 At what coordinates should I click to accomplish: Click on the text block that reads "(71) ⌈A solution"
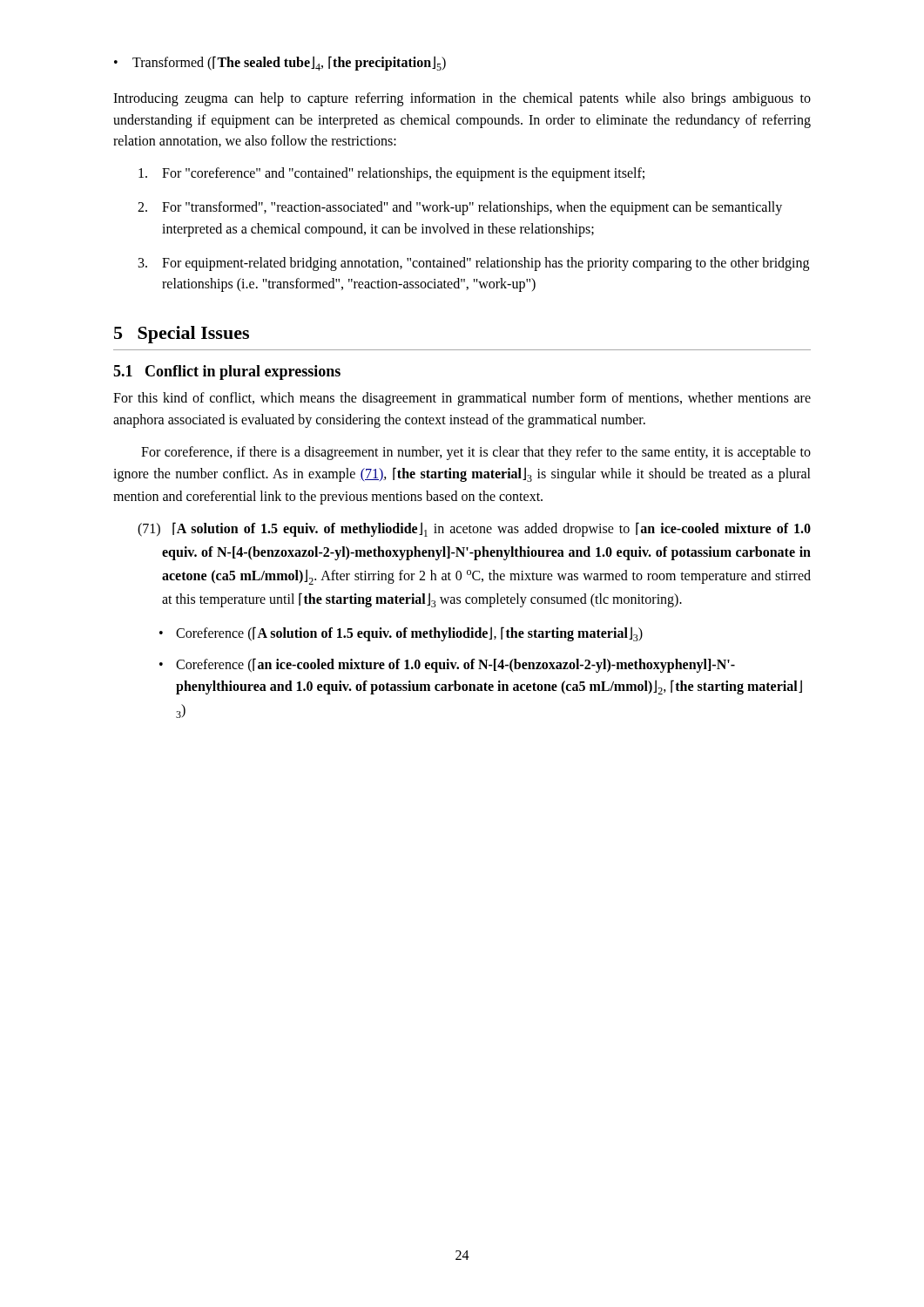[x=474, y=565]
